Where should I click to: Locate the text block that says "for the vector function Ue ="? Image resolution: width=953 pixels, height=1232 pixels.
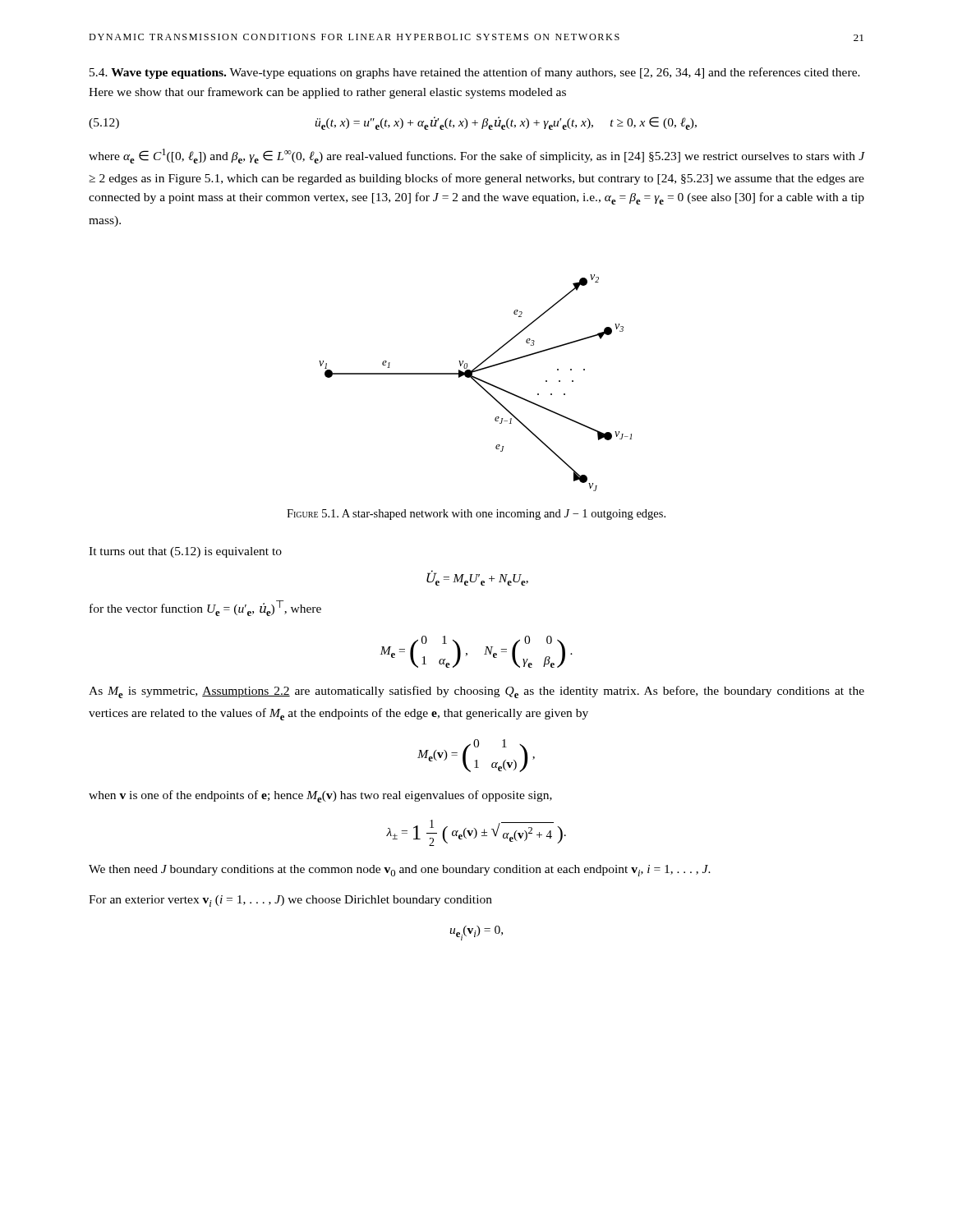(x=205, y=609)
